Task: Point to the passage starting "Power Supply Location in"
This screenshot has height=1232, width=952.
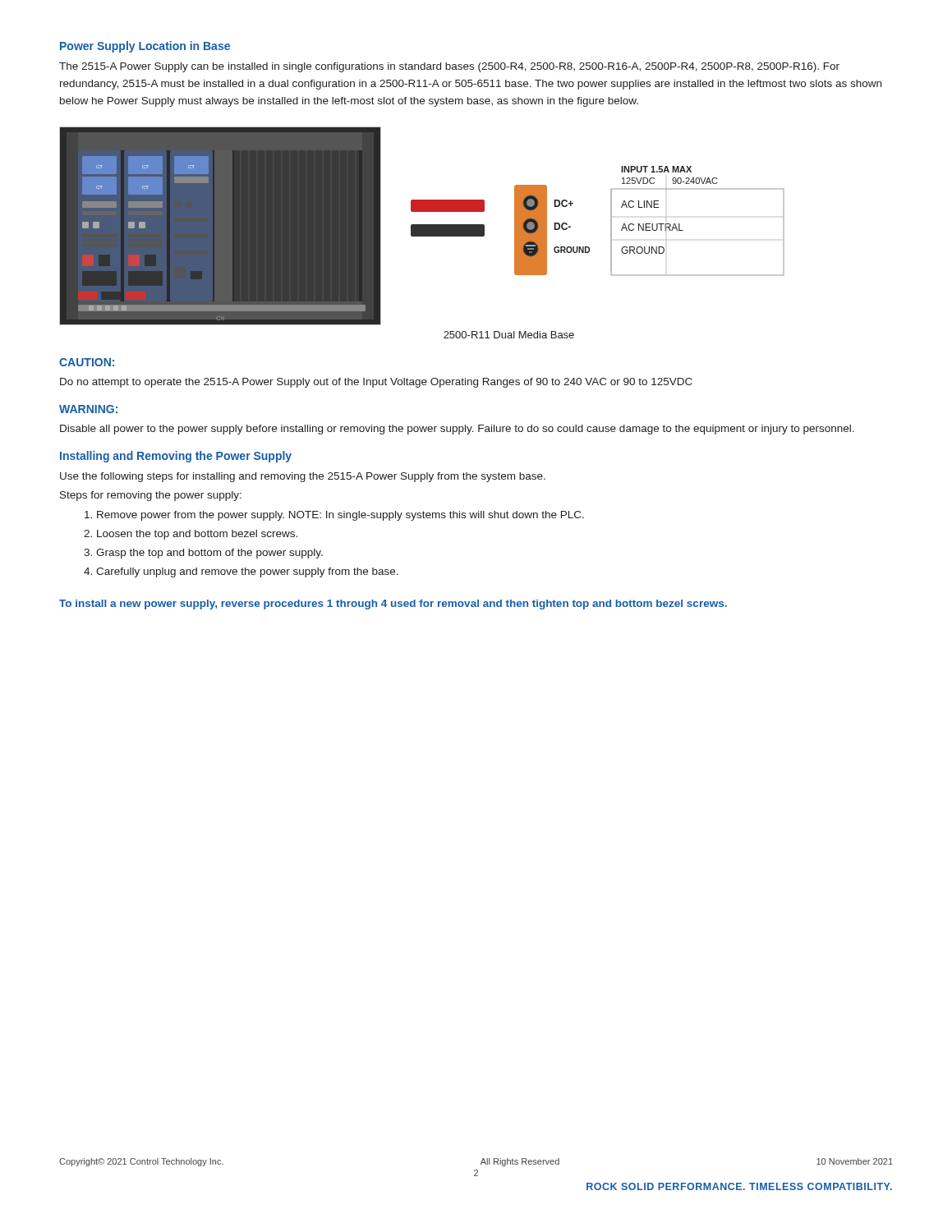Action: [145, 46]
